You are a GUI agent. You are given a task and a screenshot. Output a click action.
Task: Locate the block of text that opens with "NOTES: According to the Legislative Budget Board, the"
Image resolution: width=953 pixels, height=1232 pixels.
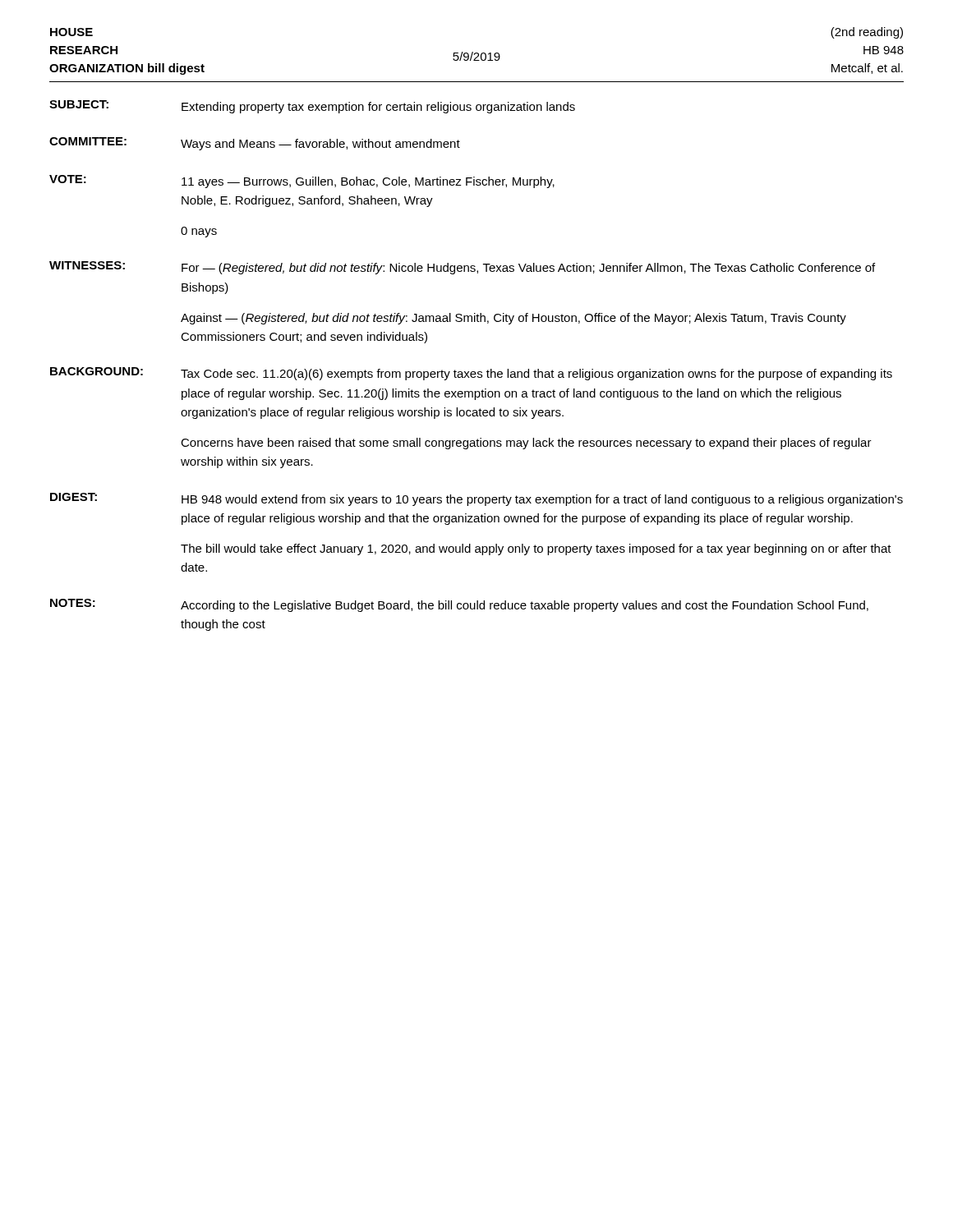[x=476, y=608]
